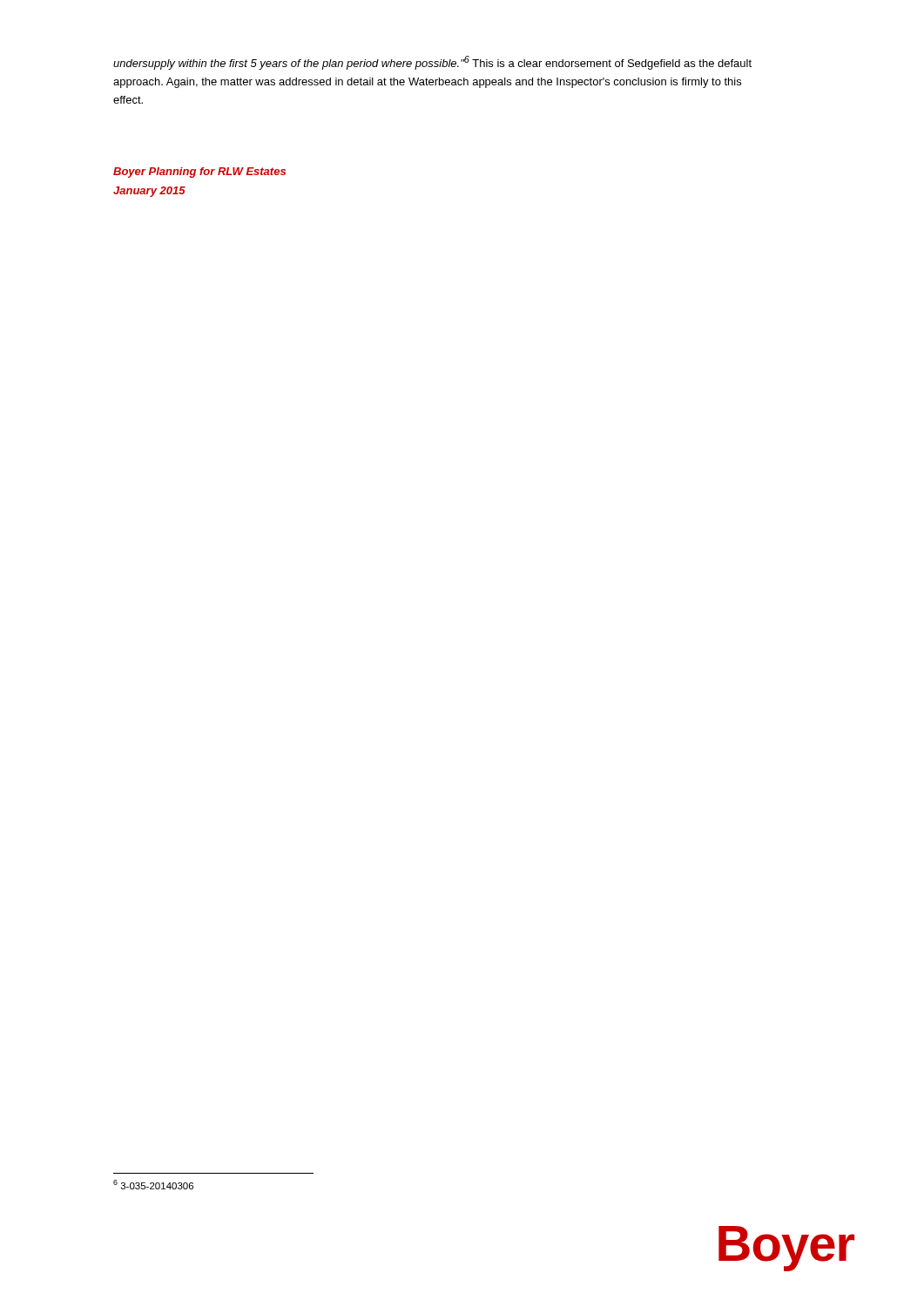Select the text block containing "Boyer Planning for RLW"

pyautogui.click(x=200, y=181)
